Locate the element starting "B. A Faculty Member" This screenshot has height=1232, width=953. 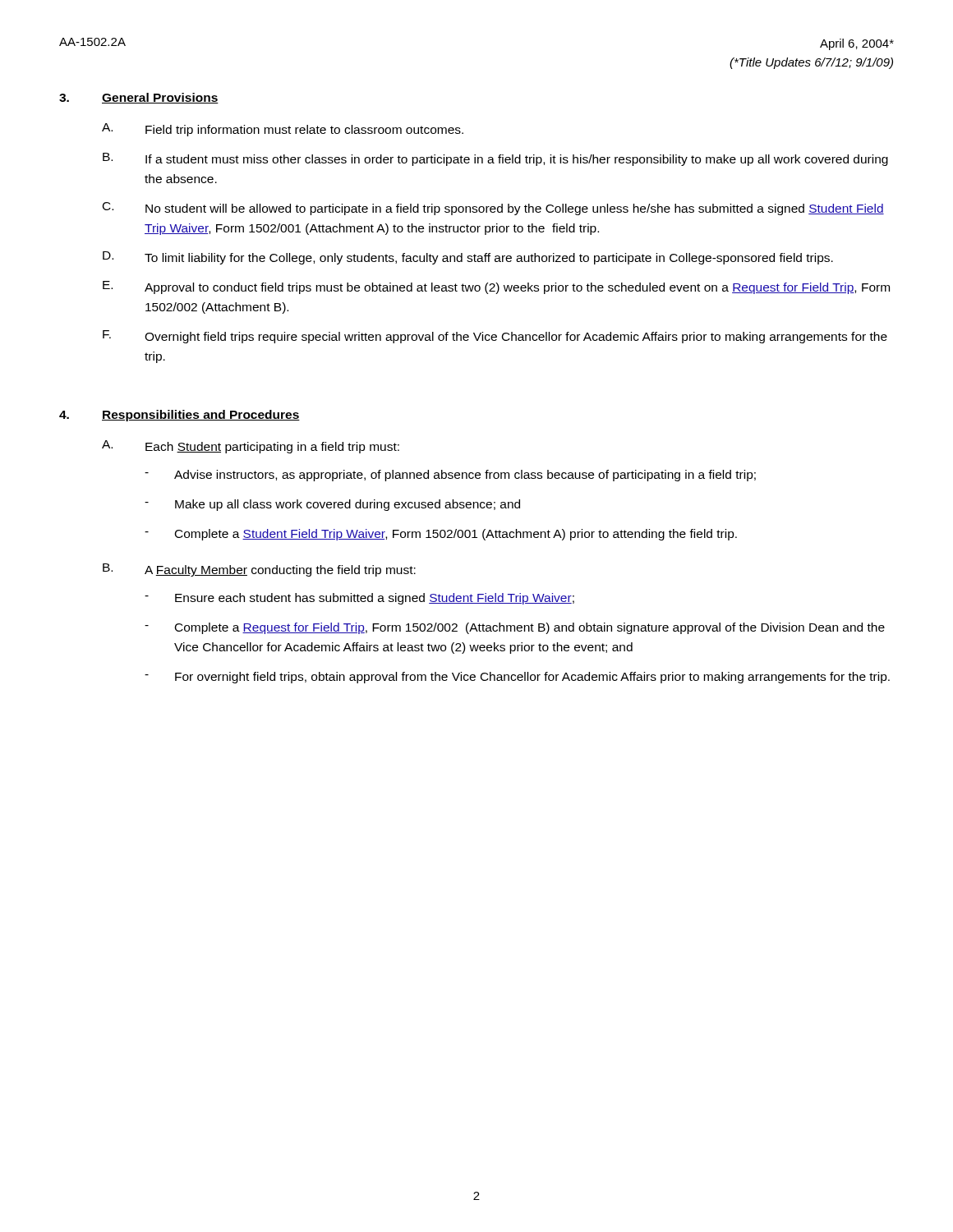click(x=259, y=570)
